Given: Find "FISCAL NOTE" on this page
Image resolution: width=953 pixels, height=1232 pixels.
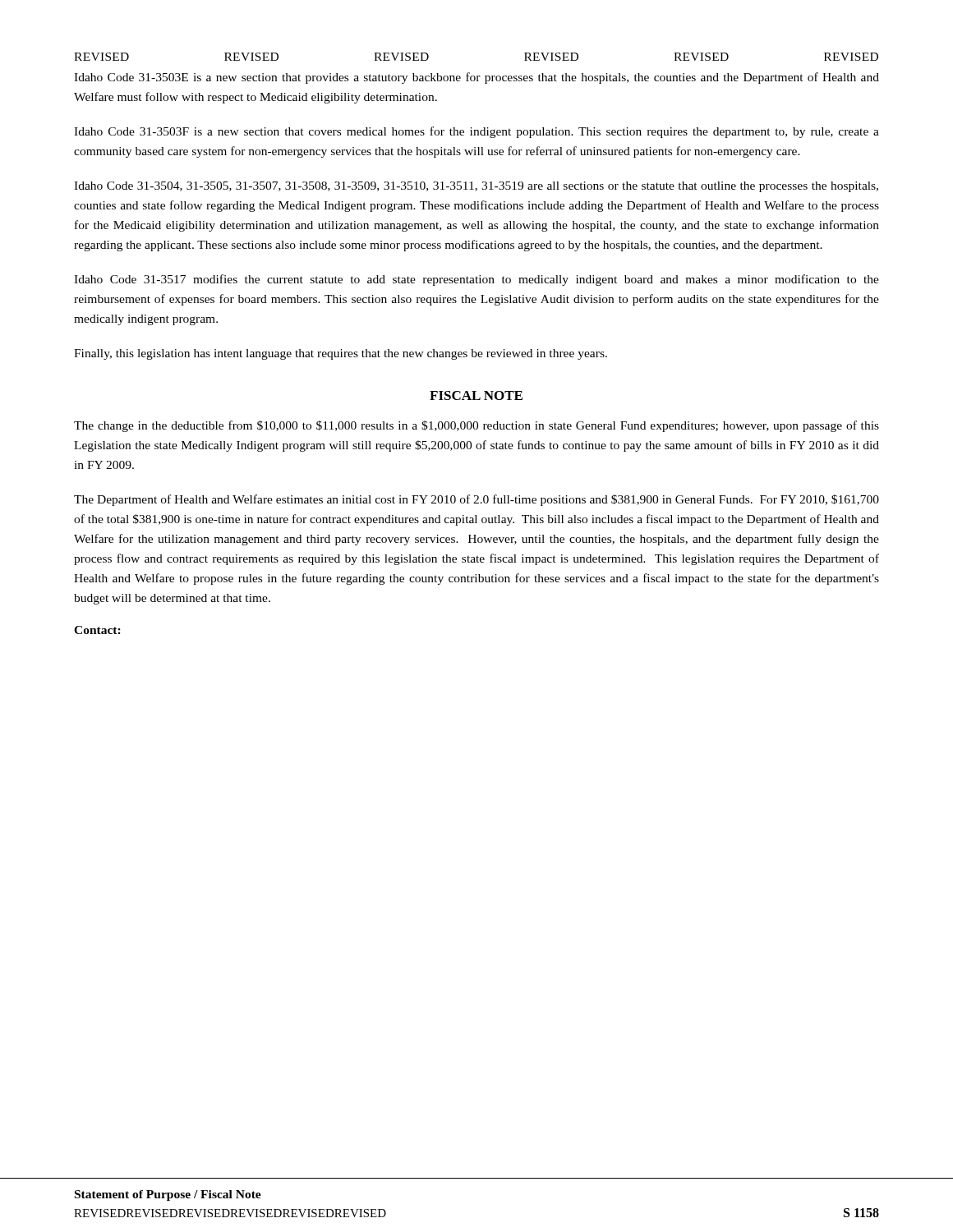Looking at the screenshot, I should pyautogui.click(x=476, y=396).
